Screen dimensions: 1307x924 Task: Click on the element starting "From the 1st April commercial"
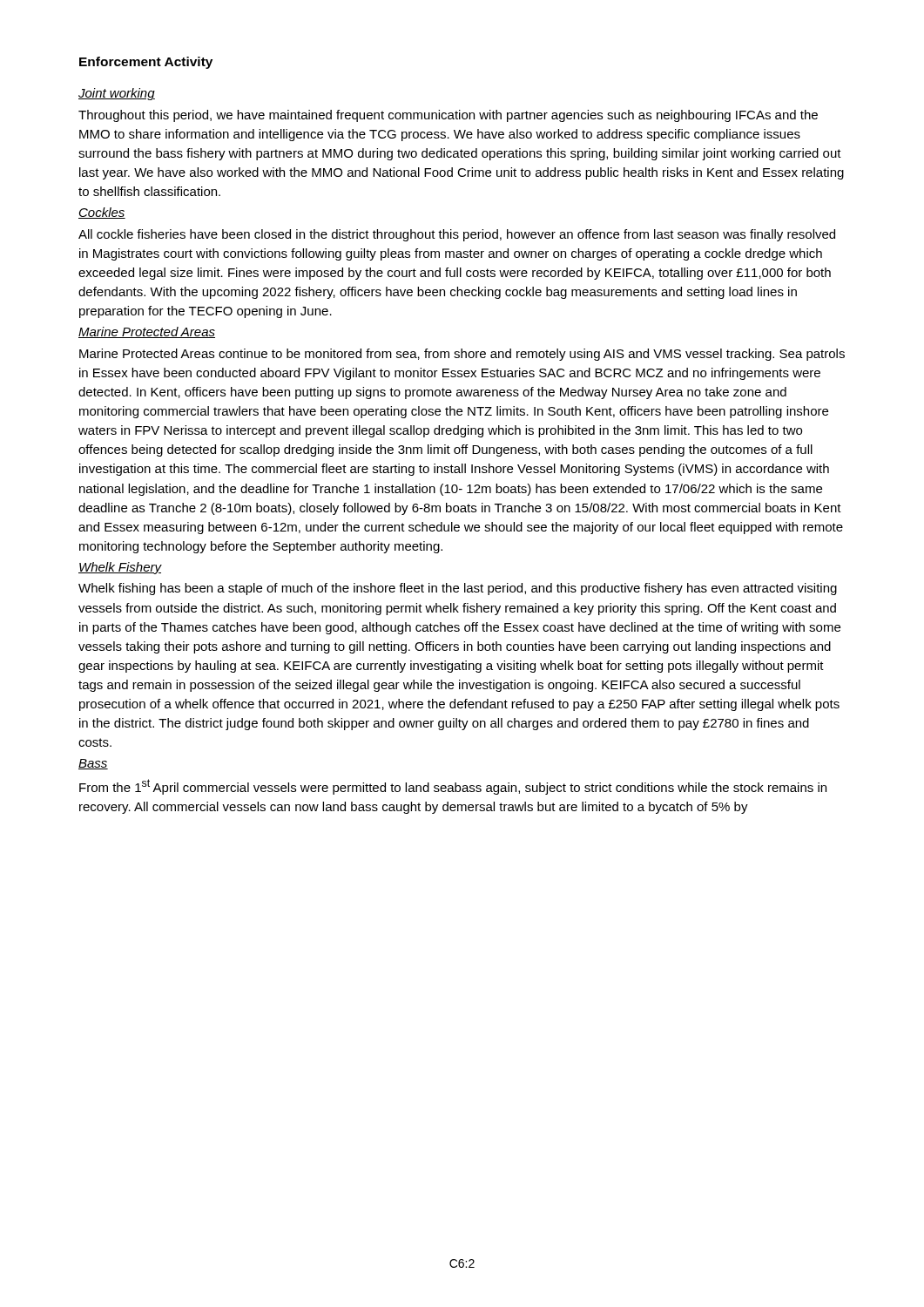click(453, 795)
